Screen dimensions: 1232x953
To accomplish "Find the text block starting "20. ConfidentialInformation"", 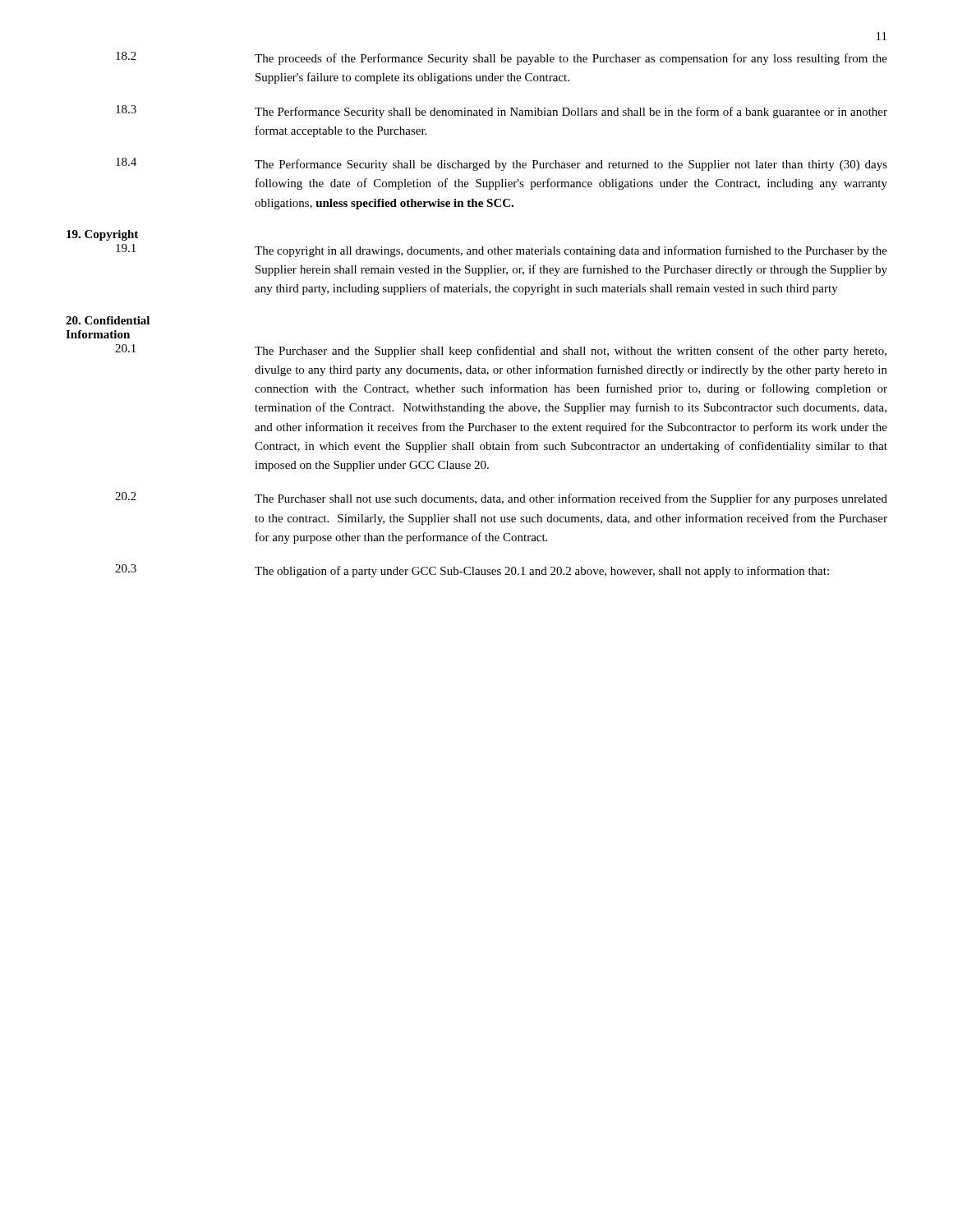I will 108,320.
